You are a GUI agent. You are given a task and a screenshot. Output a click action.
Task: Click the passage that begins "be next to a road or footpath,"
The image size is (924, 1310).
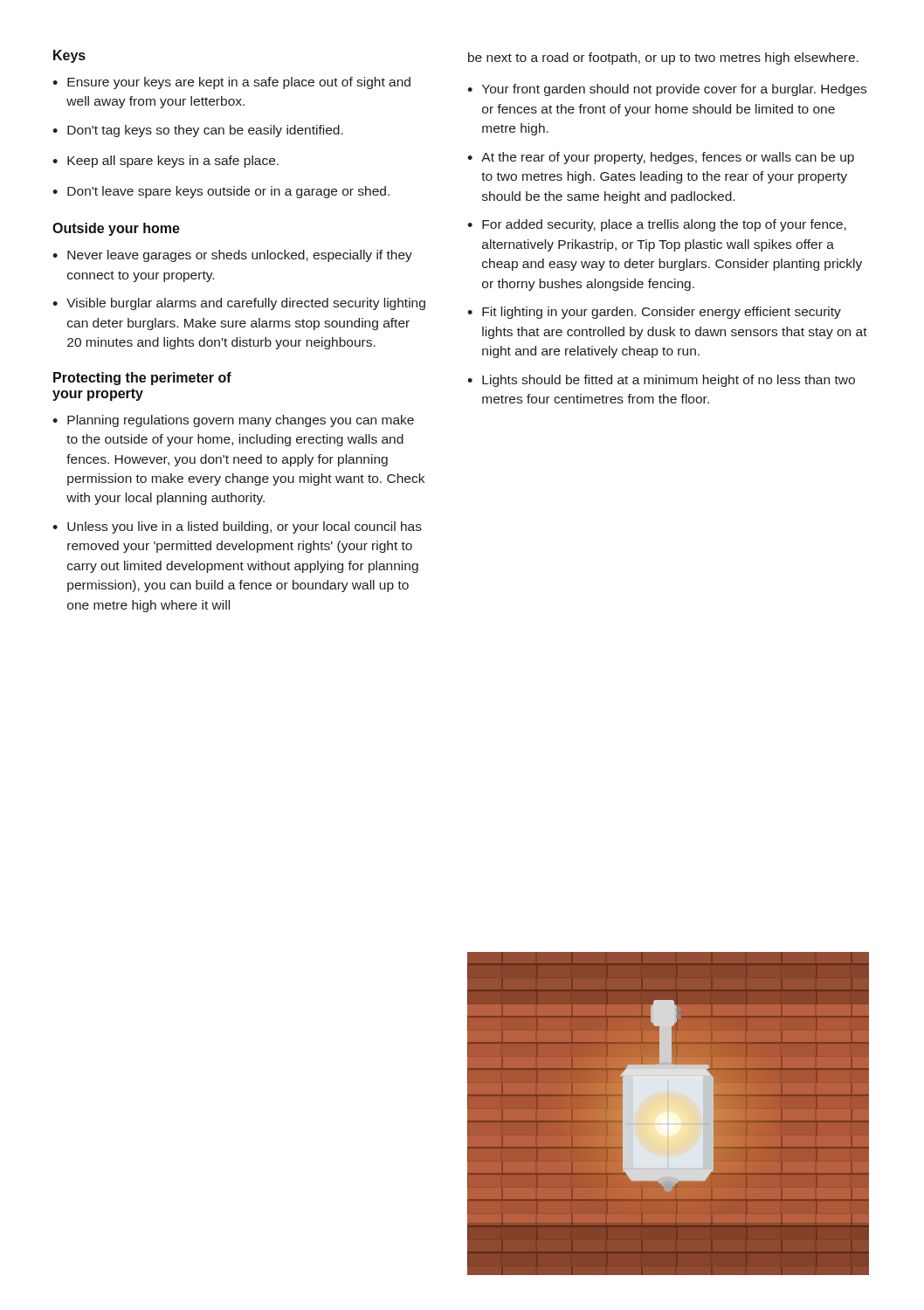click(663, 57)
